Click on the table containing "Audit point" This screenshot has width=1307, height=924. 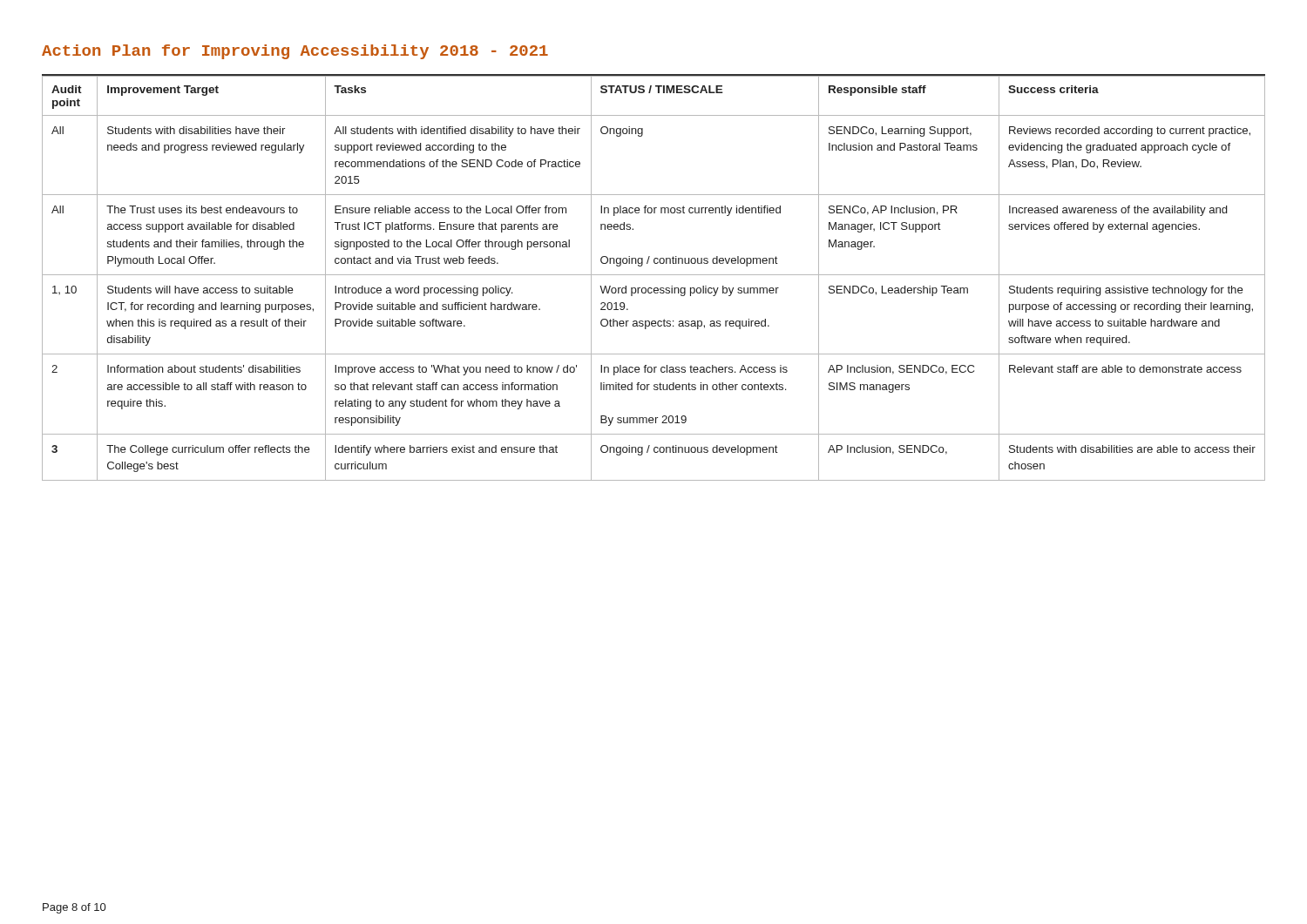pos(654,278)
